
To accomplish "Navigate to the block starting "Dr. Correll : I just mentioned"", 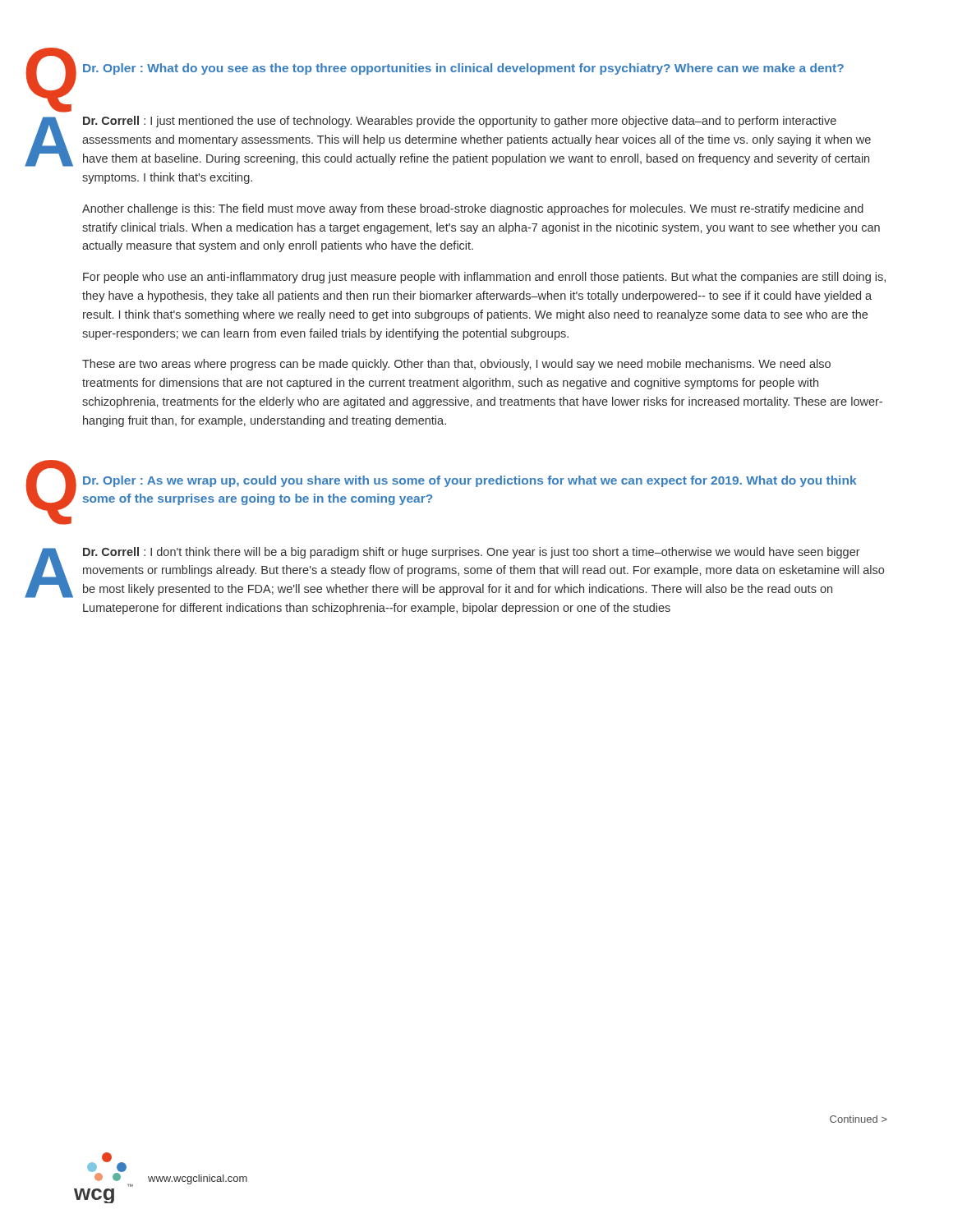I will pos(485,271).
